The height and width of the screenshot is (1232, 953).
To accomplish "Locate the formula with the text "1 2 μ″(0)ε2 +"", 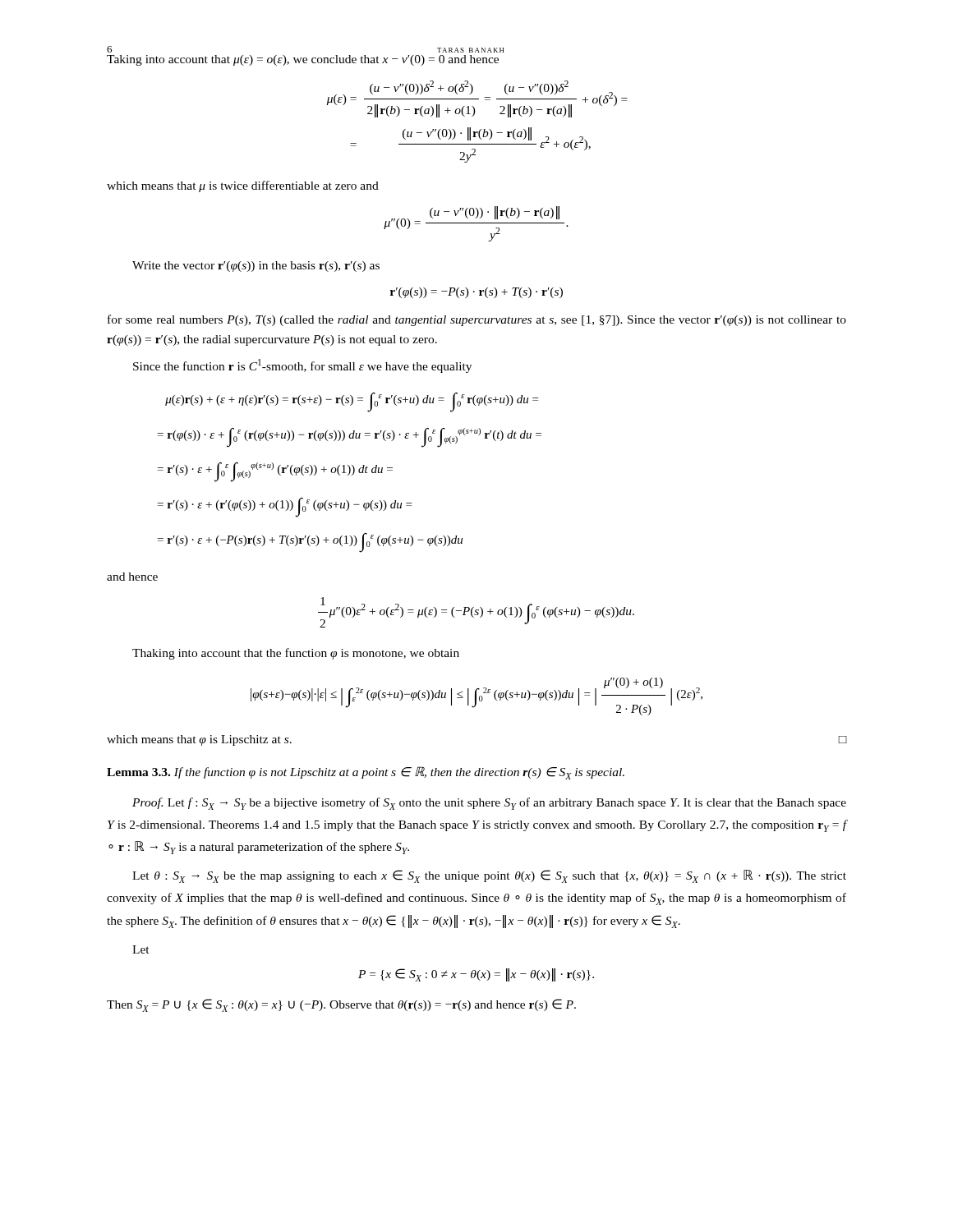I will point(476,612).
